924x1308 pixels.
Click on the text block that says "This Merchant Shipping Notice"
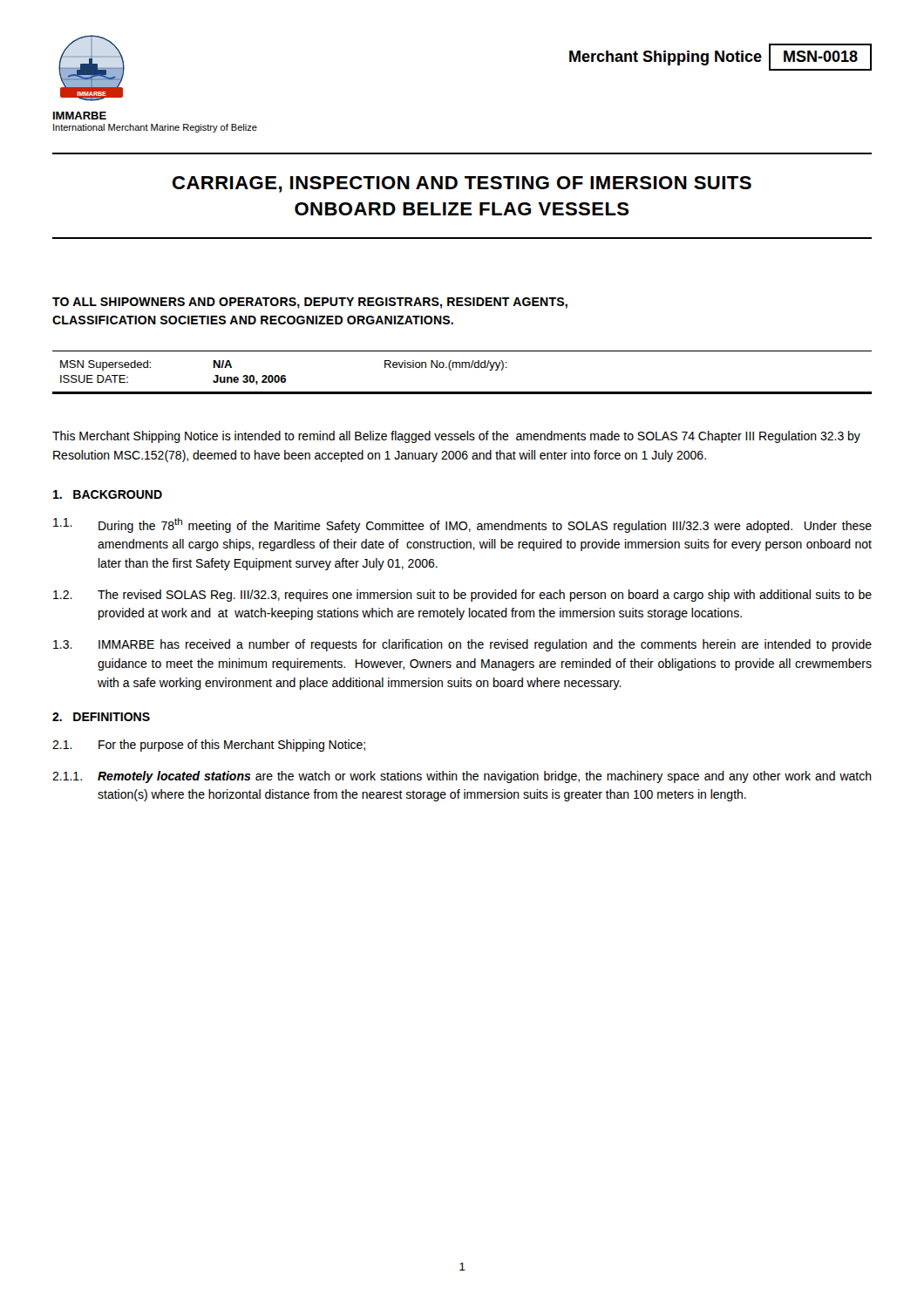pos(456,445)
